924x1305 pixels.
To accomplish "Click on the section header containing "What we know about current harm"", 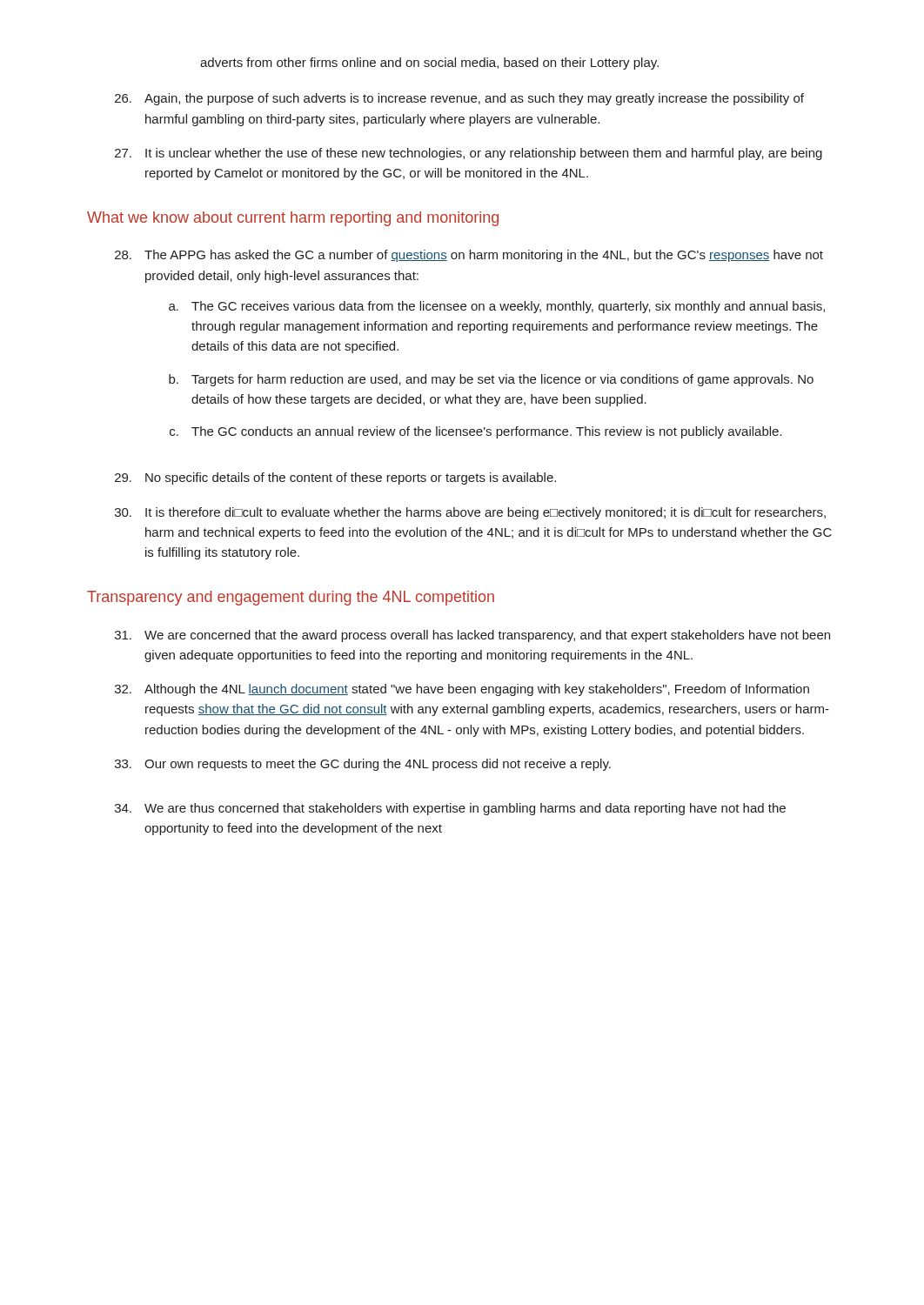I will coord(293,218).
